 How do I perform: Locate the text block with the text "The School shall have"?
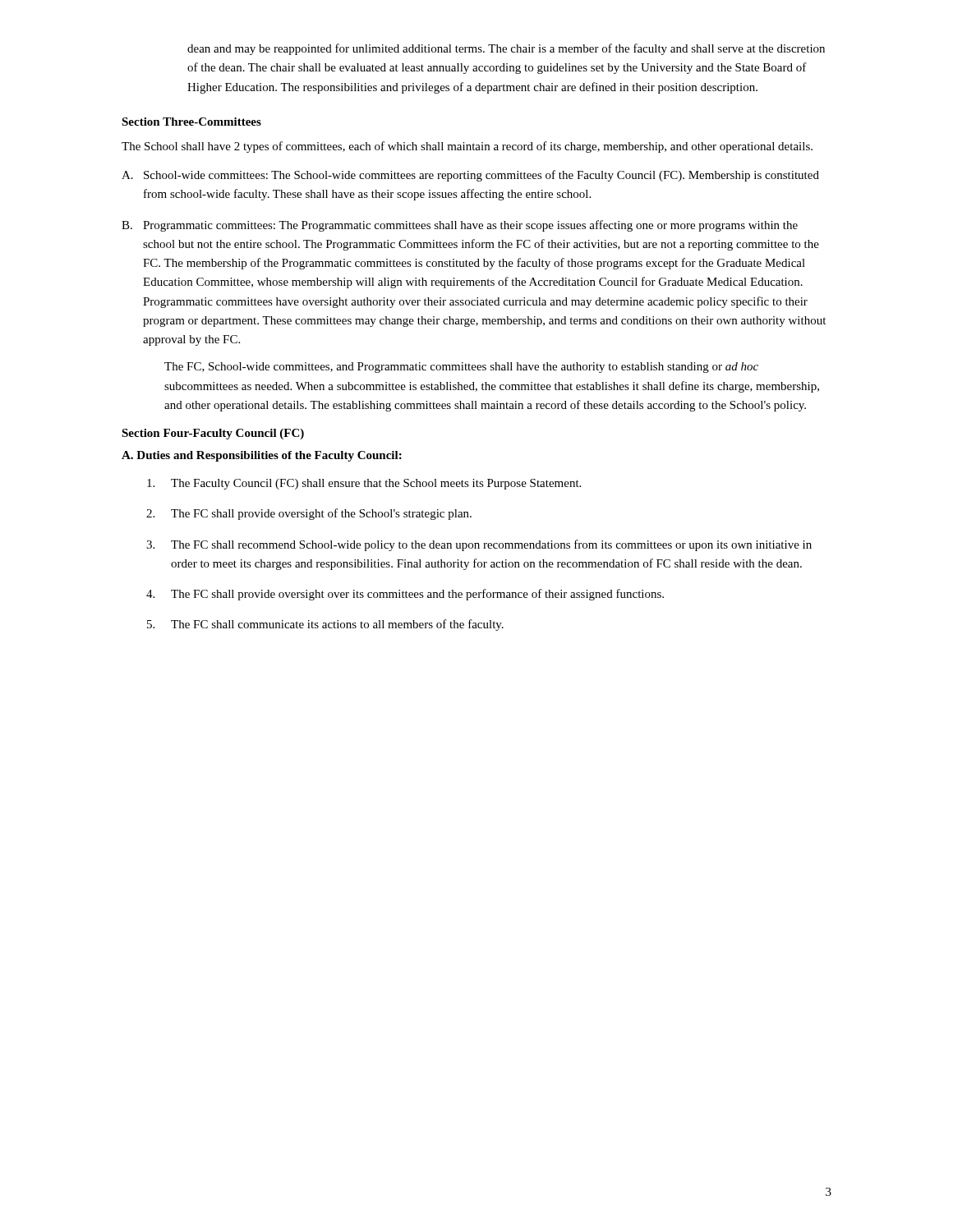coord(467,146)
